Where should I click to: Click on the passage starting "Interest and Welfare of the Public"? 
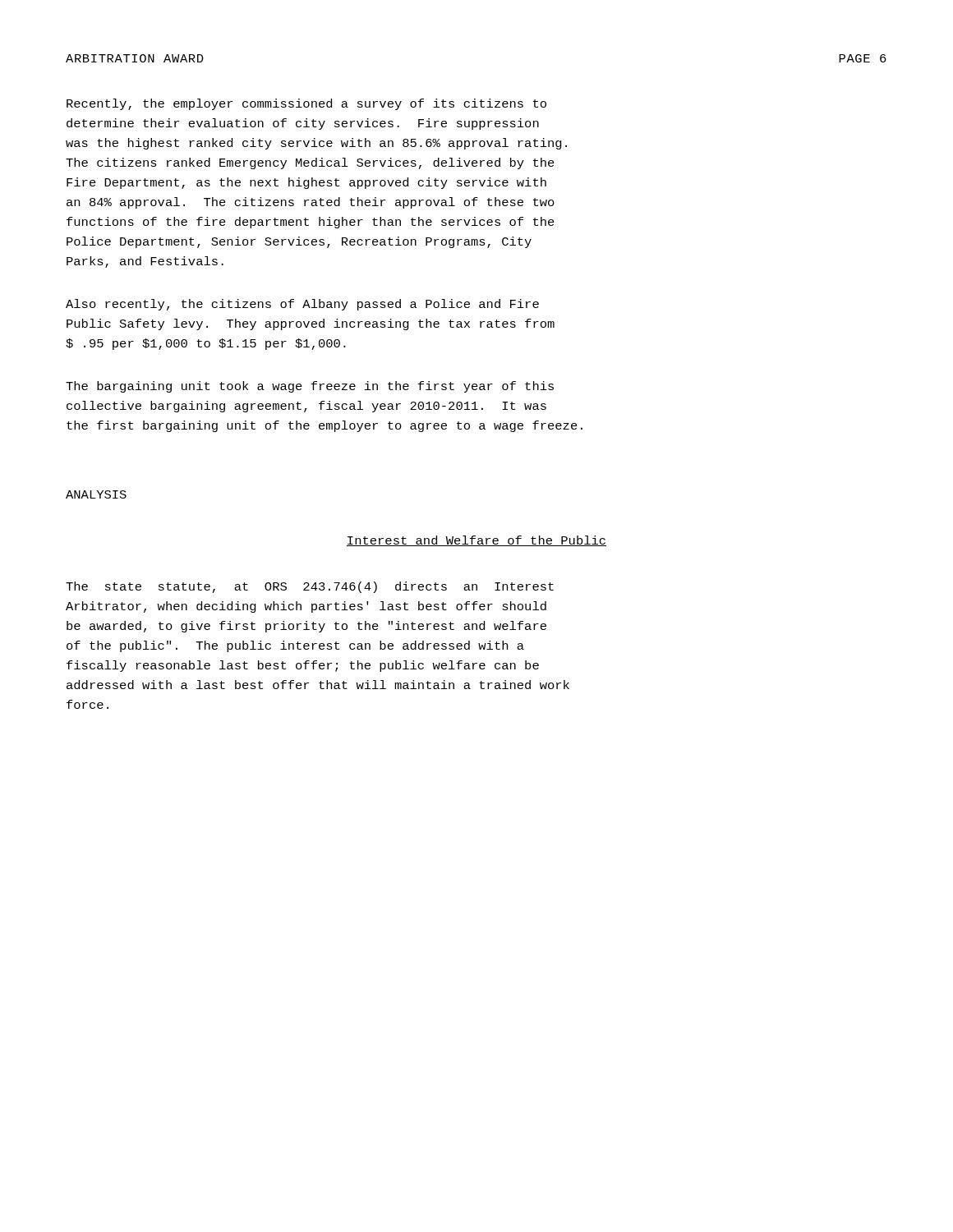pos(476,541)
